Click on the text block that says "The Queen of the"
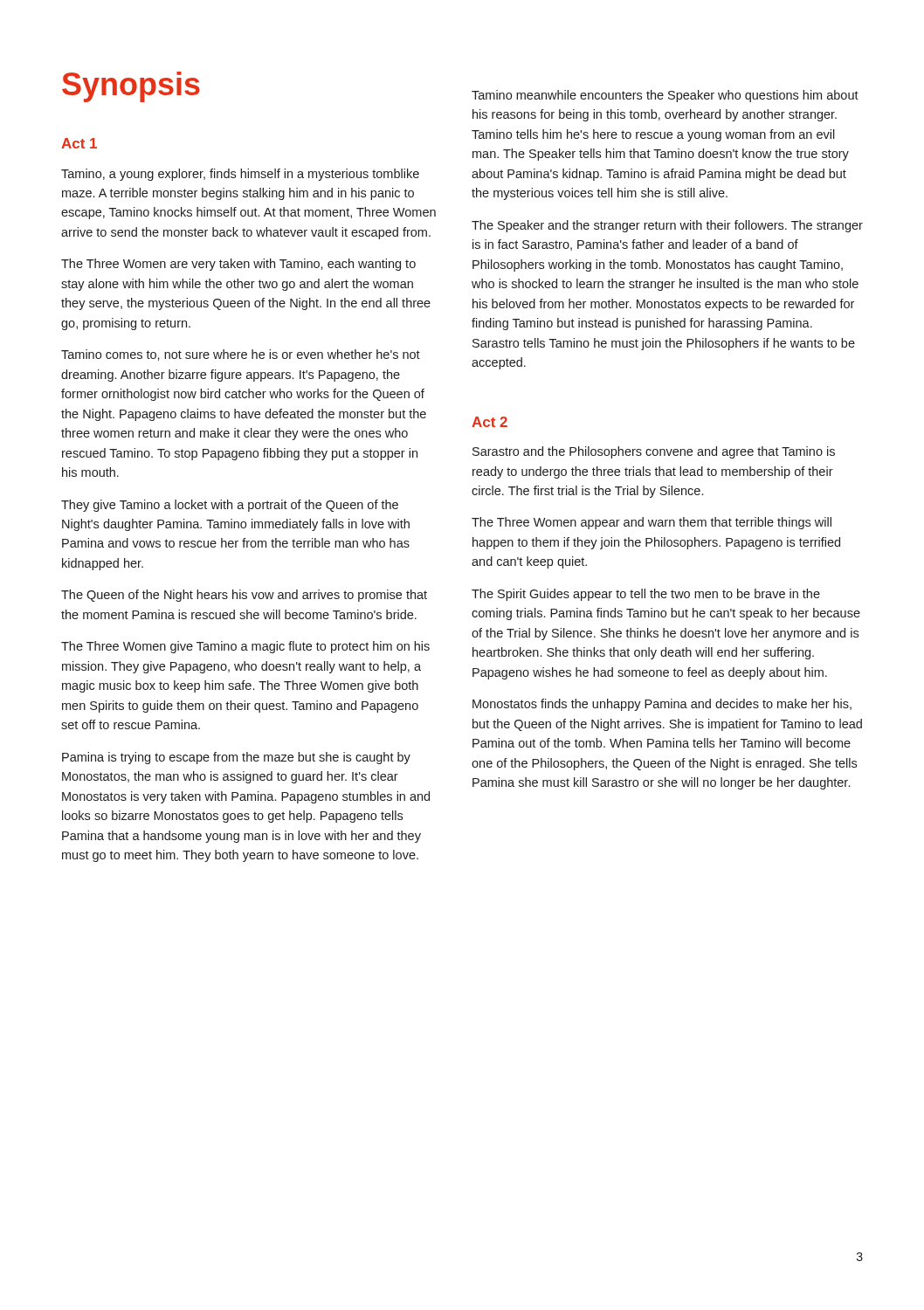This screenshot has width=924, height=1310. 249,605
